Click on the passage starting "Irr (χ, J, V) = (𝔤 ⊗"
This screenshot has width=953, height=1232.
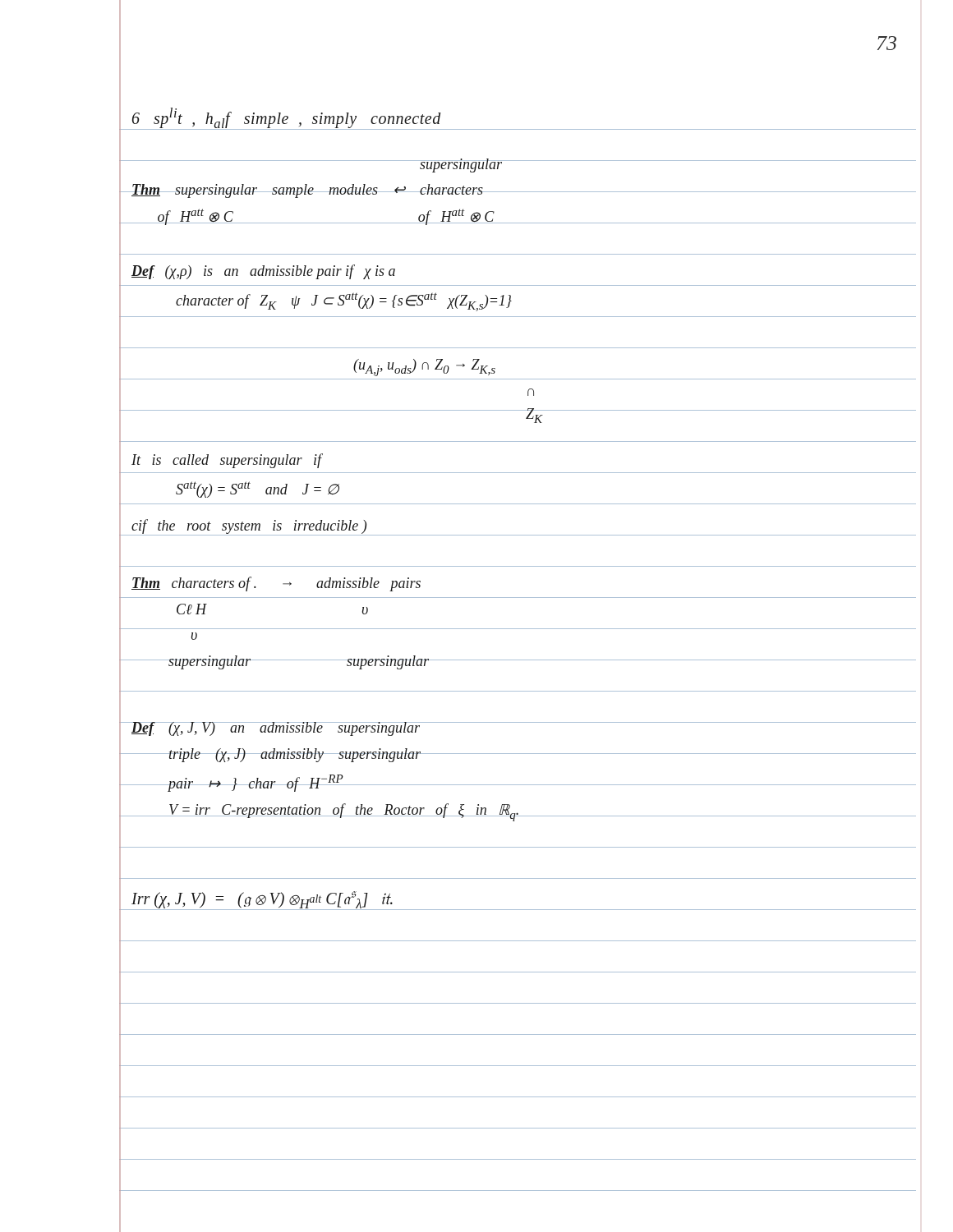pyautogui.click(x=263, y=898)
